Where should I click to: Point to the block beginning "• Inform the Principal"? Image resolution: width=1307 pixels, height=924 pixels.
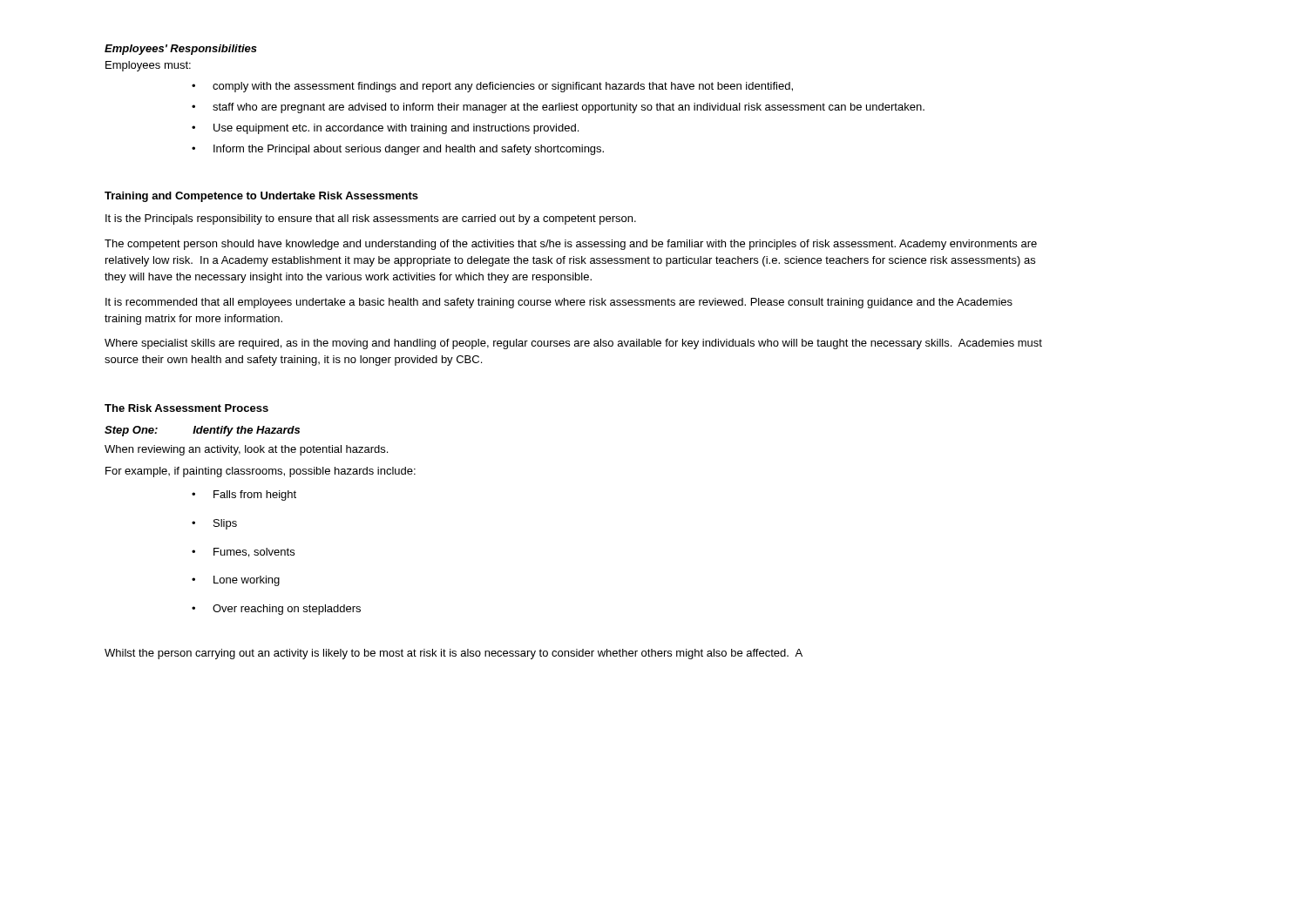tap(398, 149)
